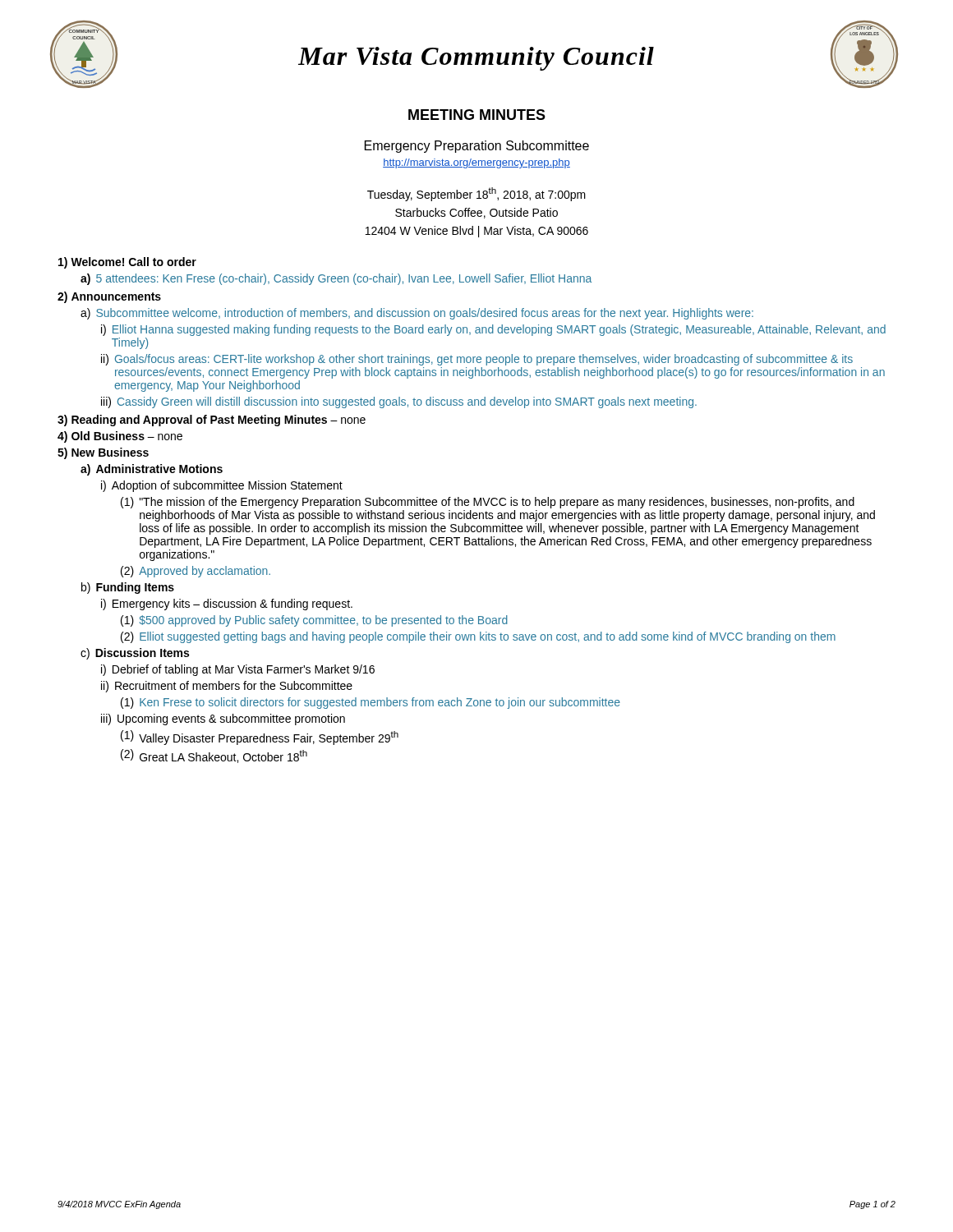This screenshot has height=1232, width=953.
Task: Navigate to the text starting "(1) Ken Frese to solicit directors for suggested"
Action: click(x=370, y=702)
